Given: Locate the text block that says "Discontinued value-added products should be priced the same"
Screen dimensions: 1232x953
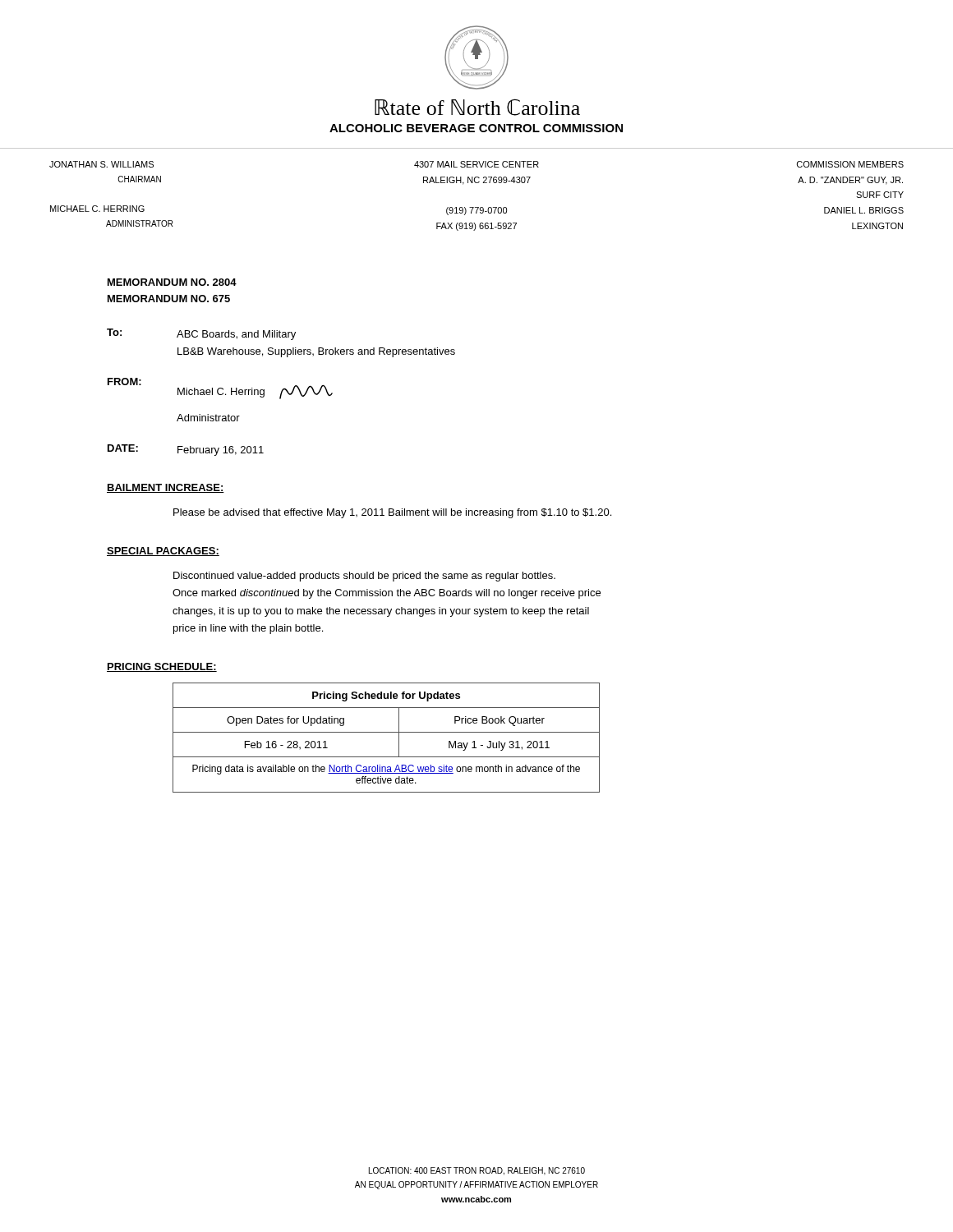Looking at the screenshot, I should [387, 602].
